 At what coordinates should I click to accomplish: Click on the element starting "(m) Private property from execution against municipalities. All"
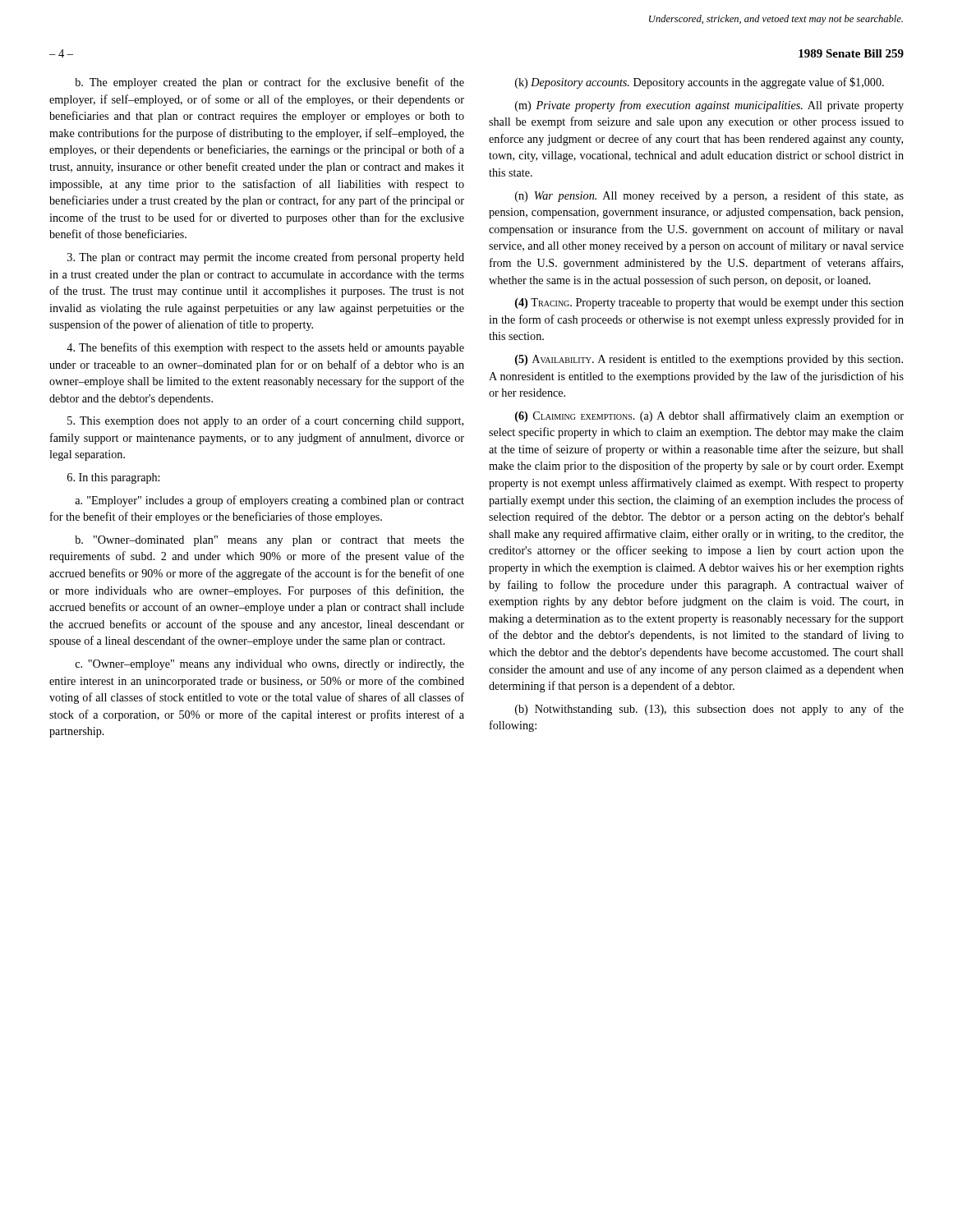pos(696,139)
